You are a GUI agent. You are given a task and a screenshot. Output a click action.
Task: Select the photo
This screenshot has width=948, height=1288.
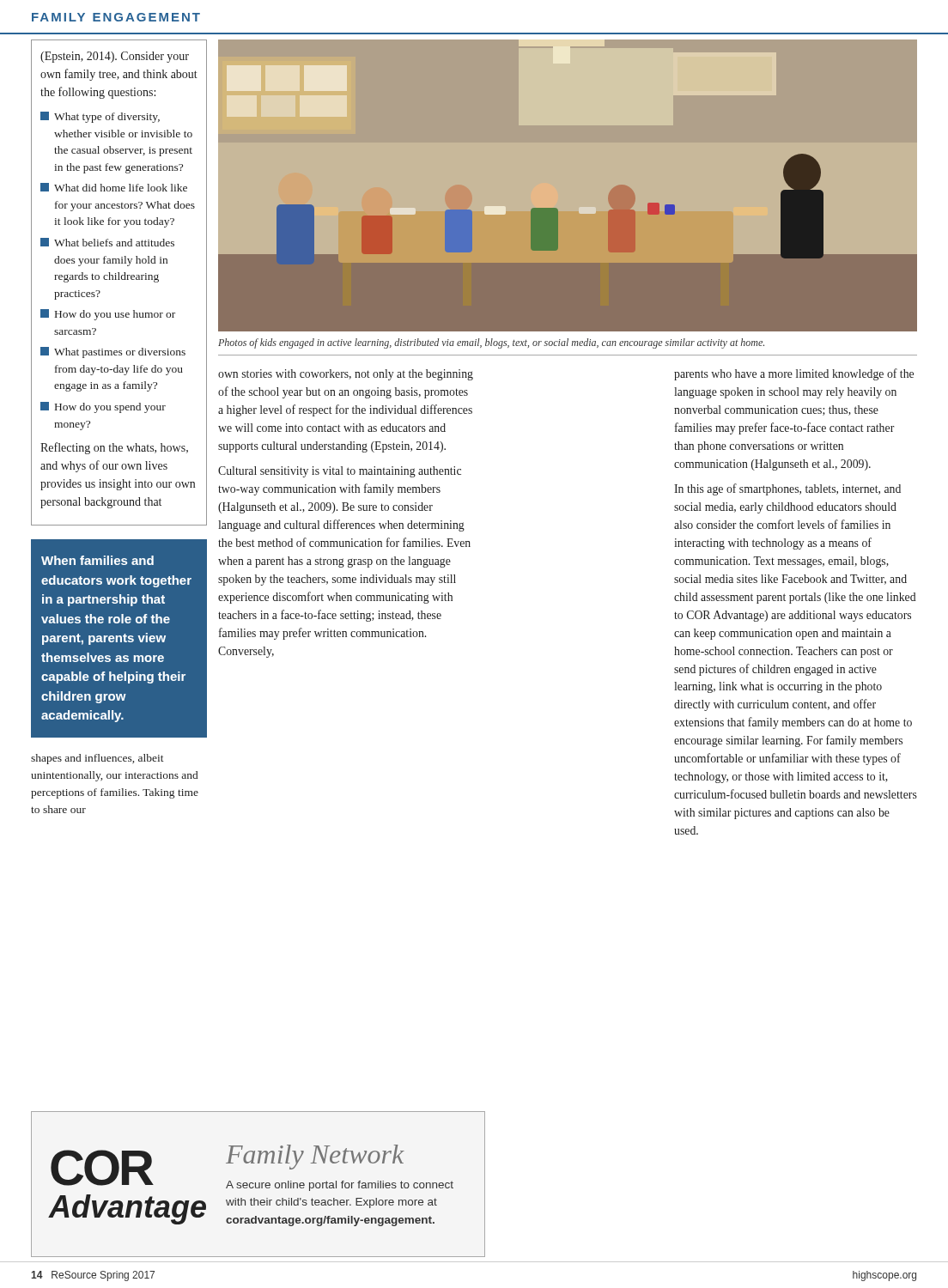pyautogui.click(x=568, y=185)
